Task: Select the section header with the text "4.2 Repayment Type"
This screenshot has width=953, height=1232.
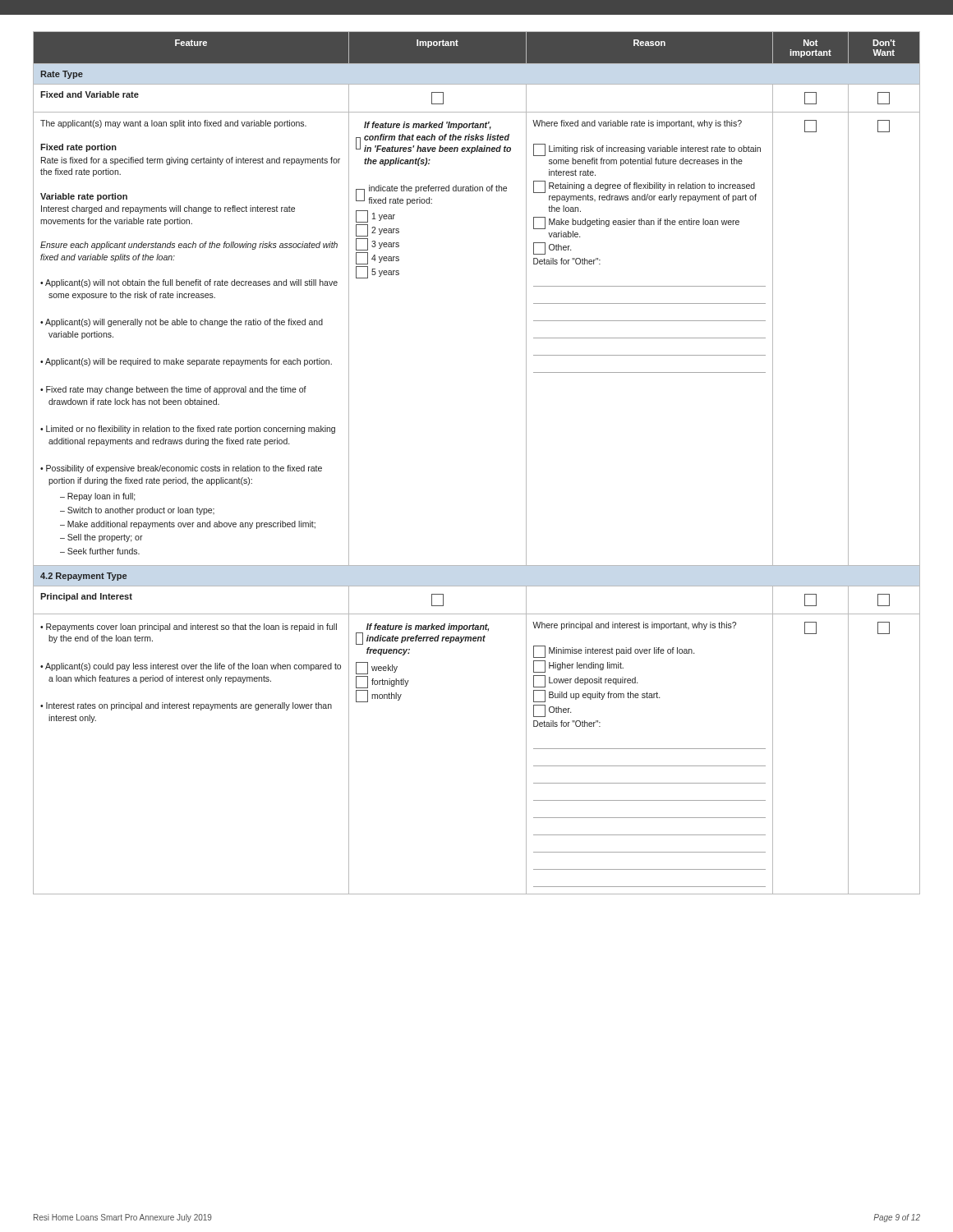Action: [x=84, y=576]
